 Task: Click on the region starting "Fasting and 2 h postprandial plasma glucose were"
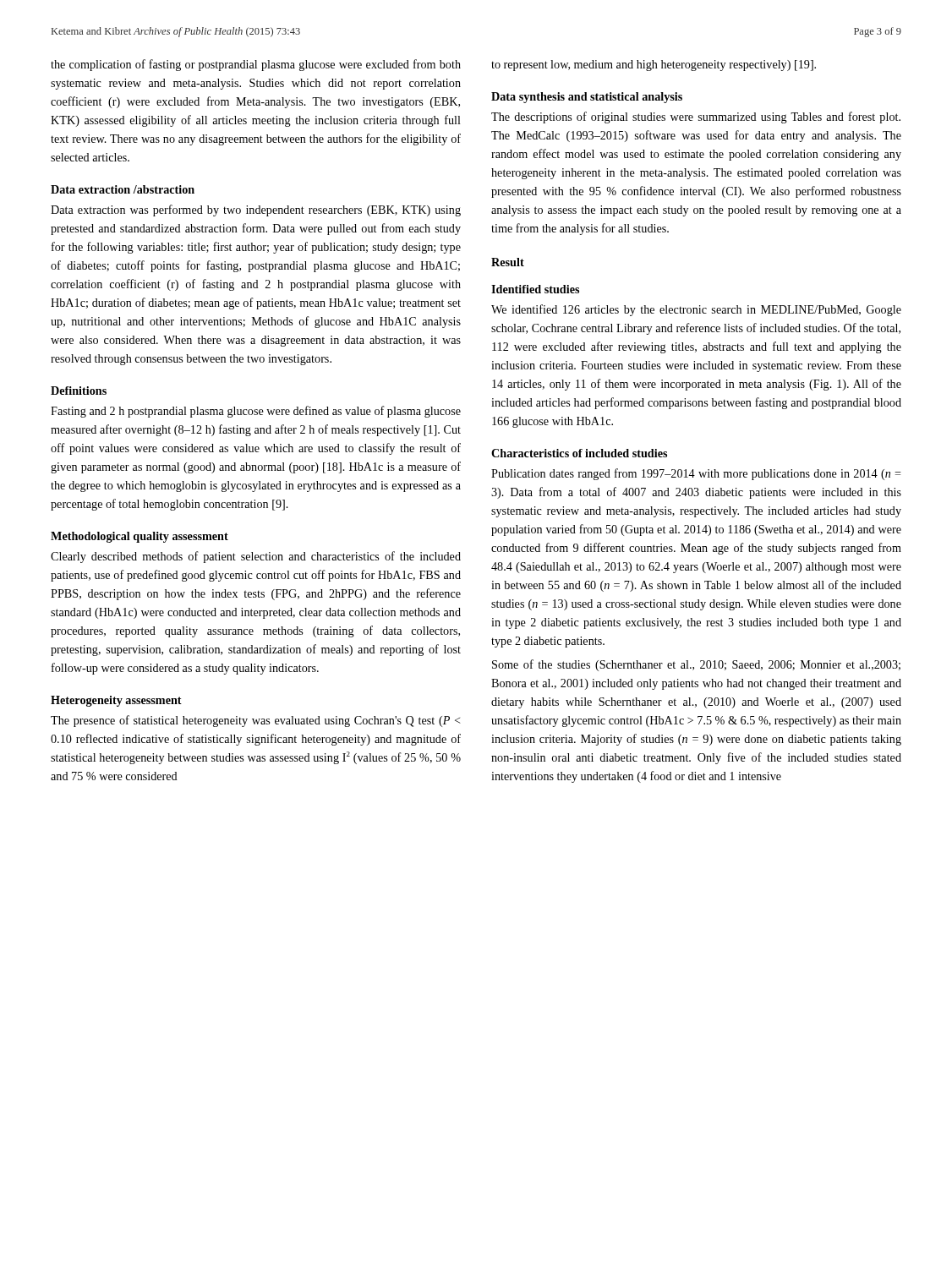click(x=256, y=457)
